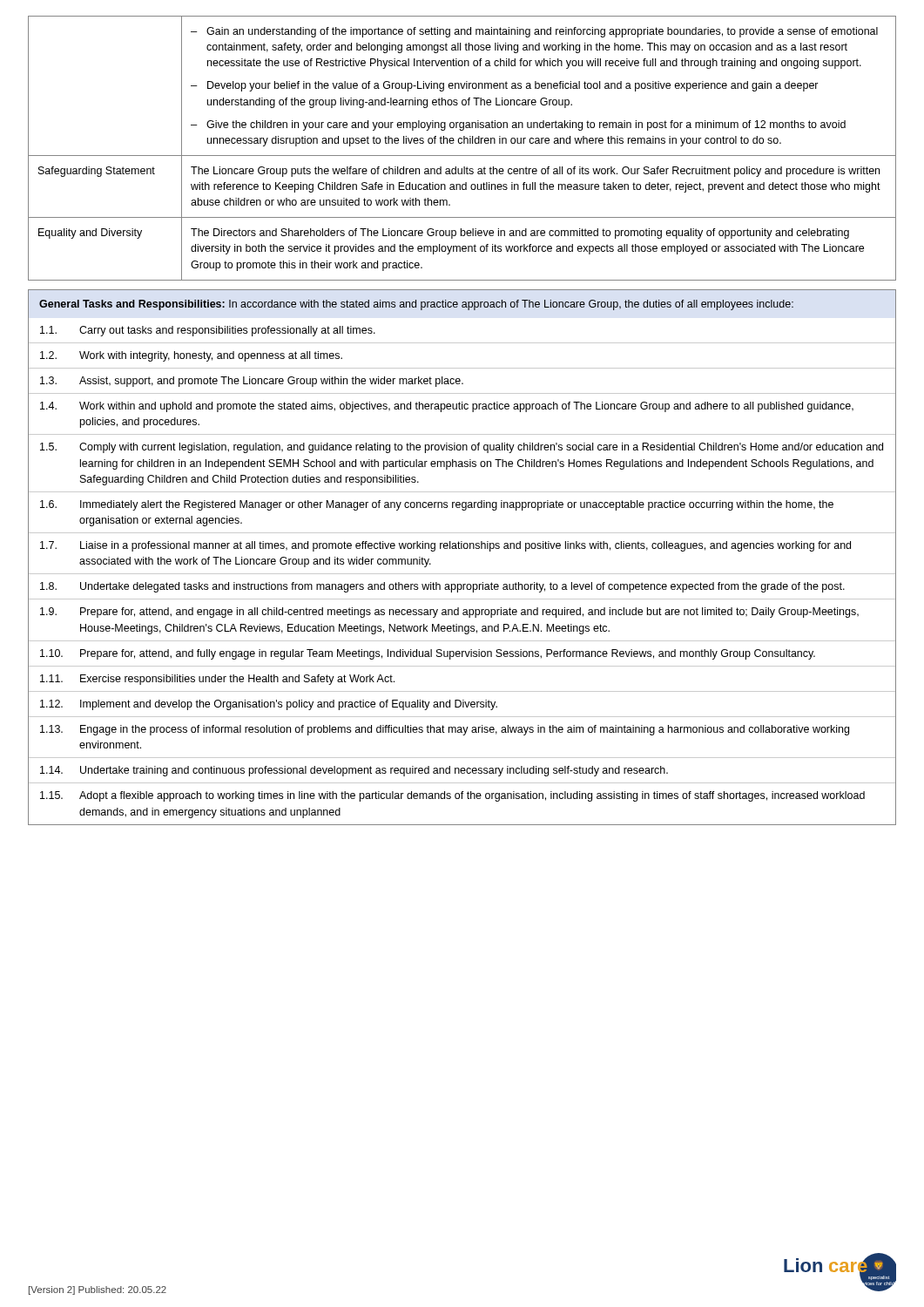Point to the block starting "9. Prepare for, attend, and"
The width and height of the screenshot is (924, 1307).
pos(462,620)
